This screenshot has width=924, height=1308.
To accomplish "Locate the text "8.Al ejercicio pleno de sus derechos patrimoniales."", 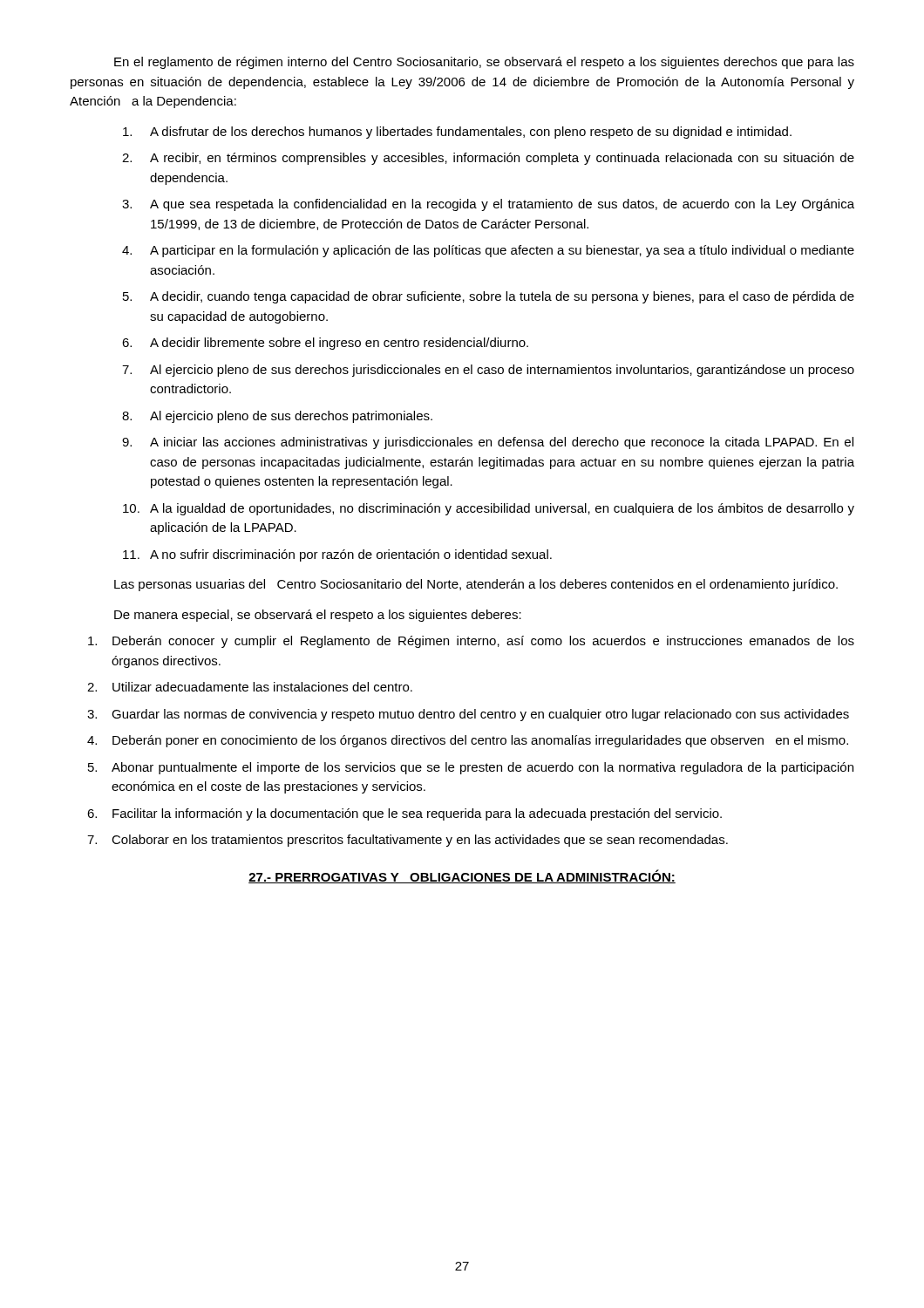I will [x=277, y=417].
